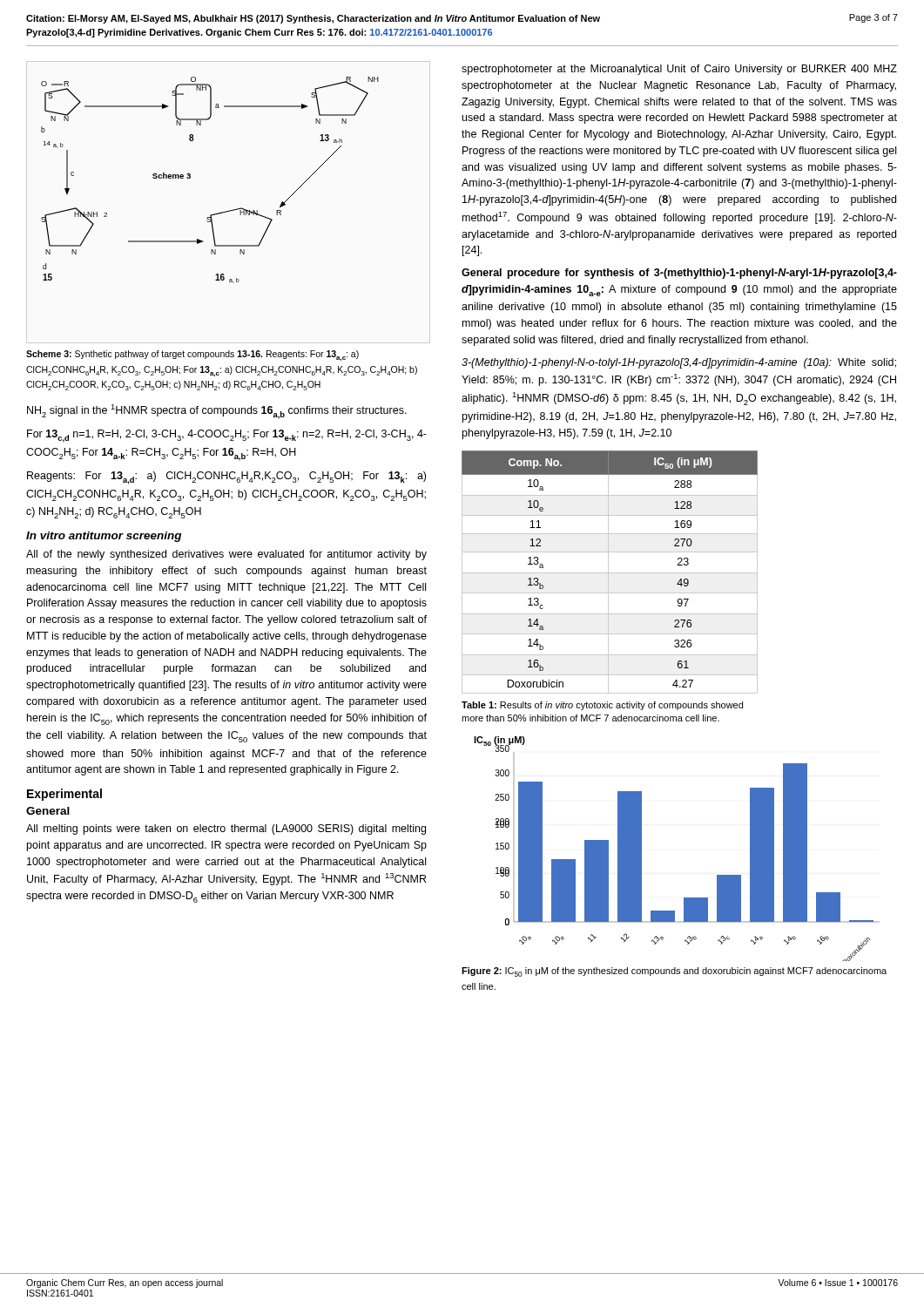924x1307 pixels.
Task: Find the text block with the text "spectrophotometer at the Microanalytical Unit of Cairo University"
Action: (x=679, y=160)
